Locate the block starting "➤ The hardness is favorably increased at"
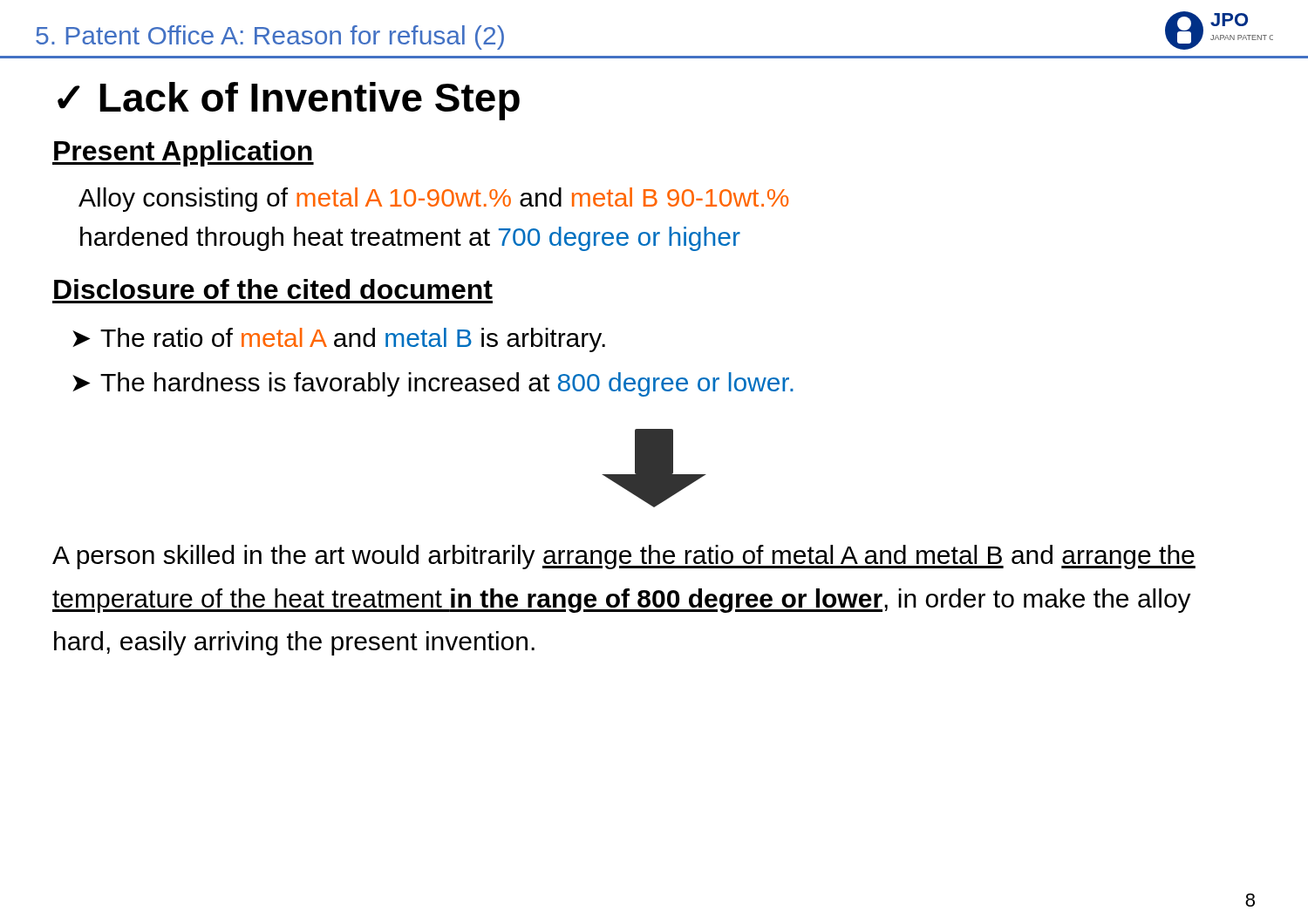The width and height of the screenshot is (1308, 924). coord(433,382)
